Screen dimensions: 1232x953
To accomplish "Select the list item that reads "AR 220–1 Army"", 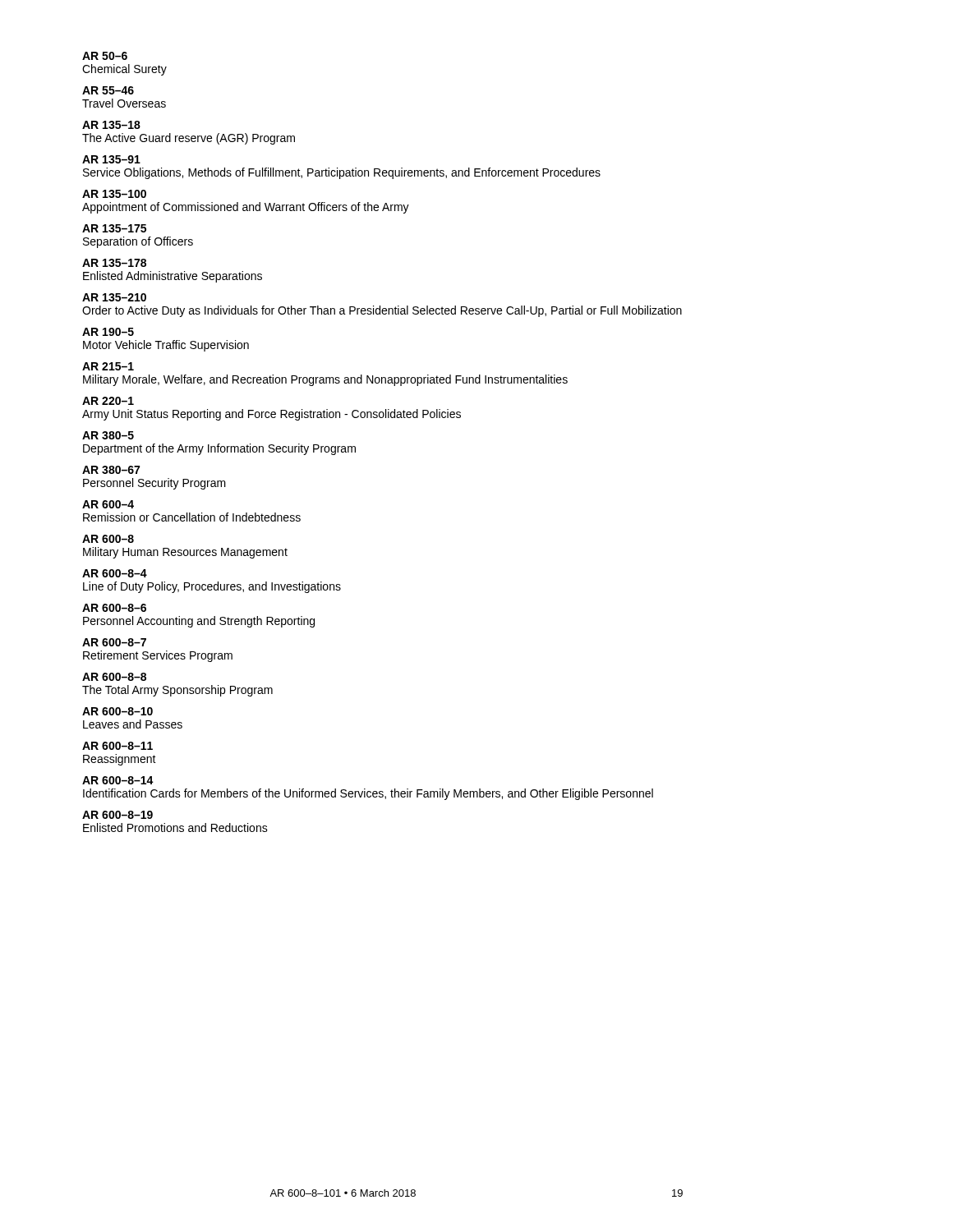I will [435, 407].
